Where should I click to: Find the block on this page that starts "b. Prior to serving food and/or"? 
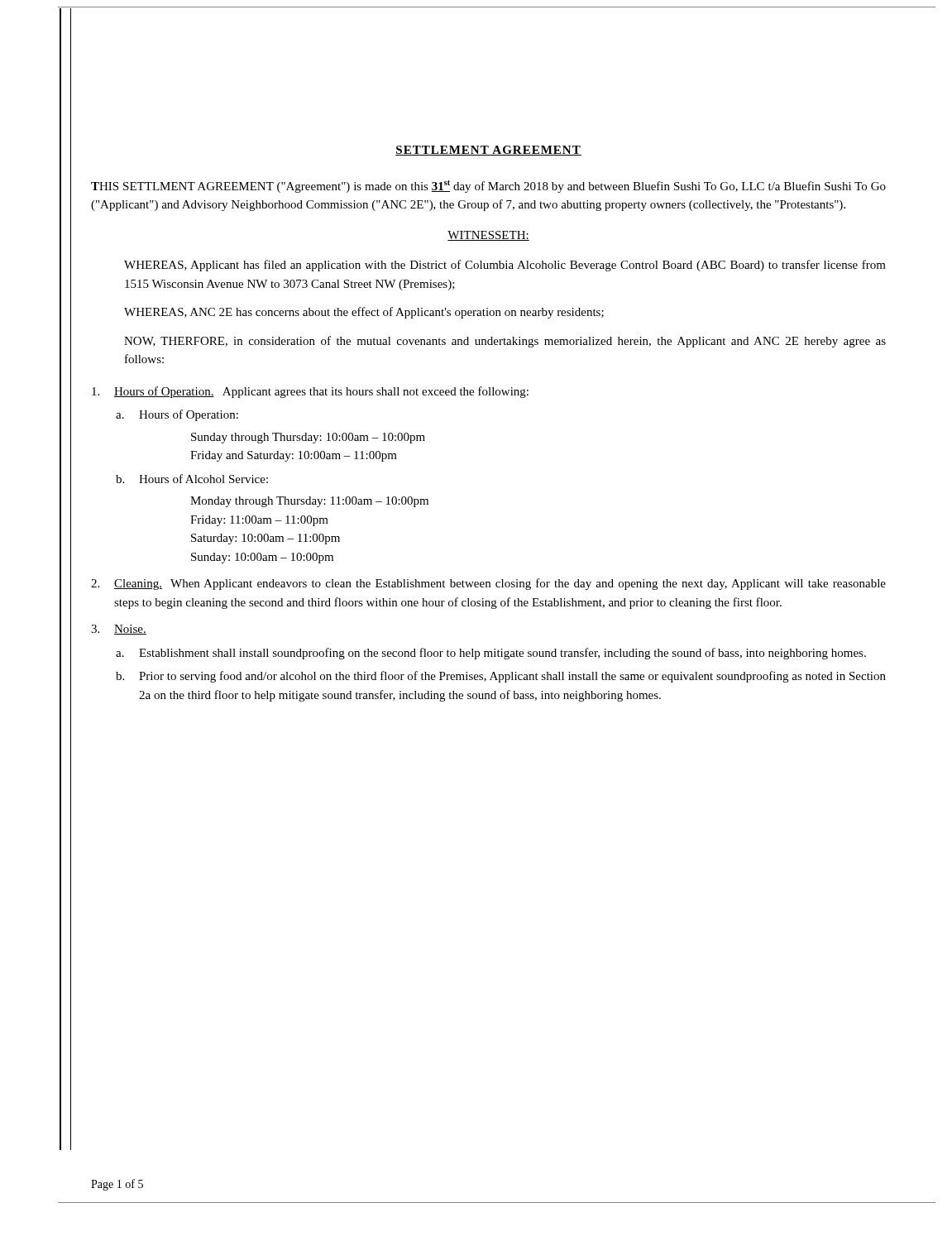pyautogui.click(x=501, y=685)
